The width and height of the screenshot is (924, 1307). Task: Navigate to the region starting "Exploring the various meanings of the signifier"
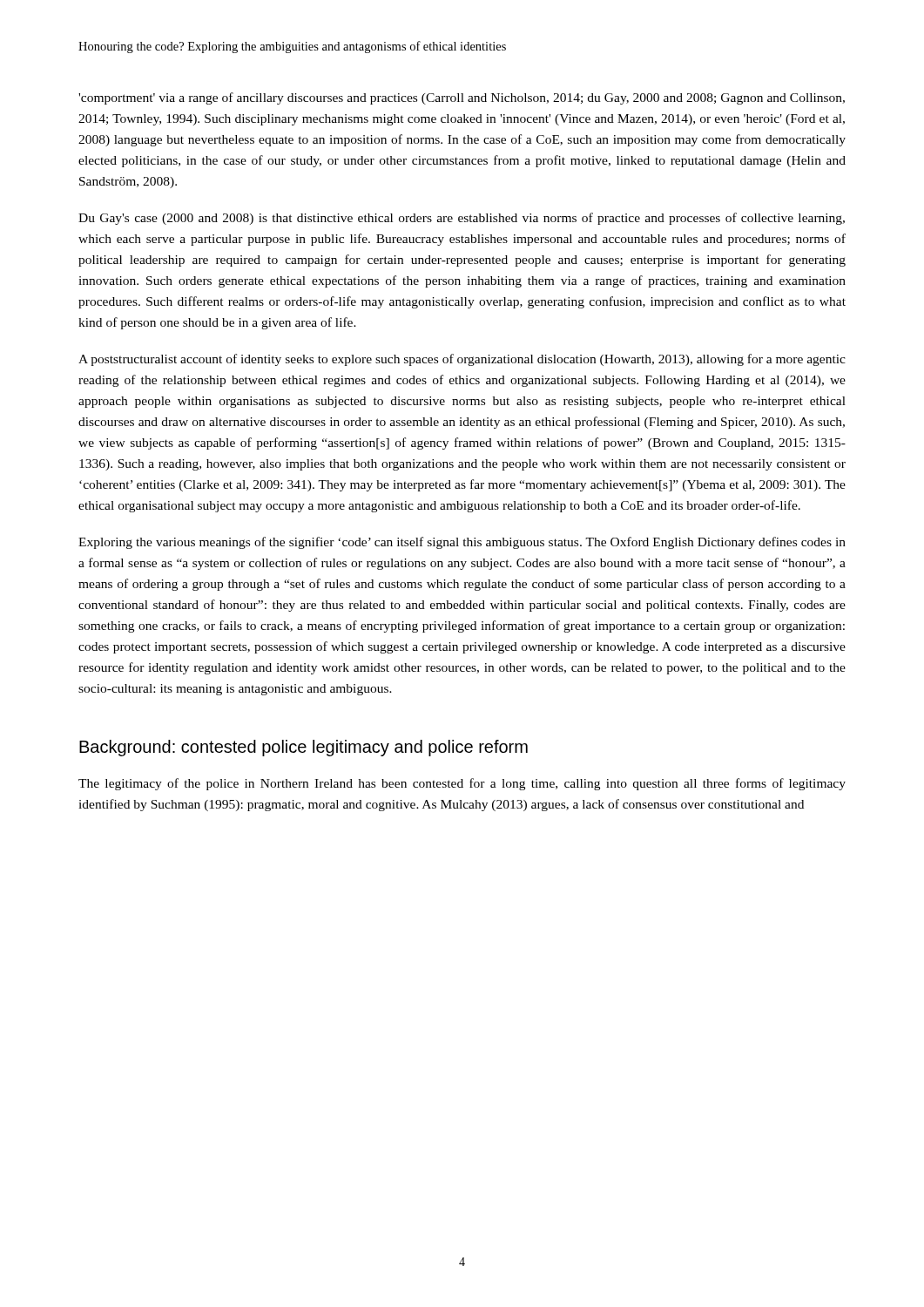(462, 615)
